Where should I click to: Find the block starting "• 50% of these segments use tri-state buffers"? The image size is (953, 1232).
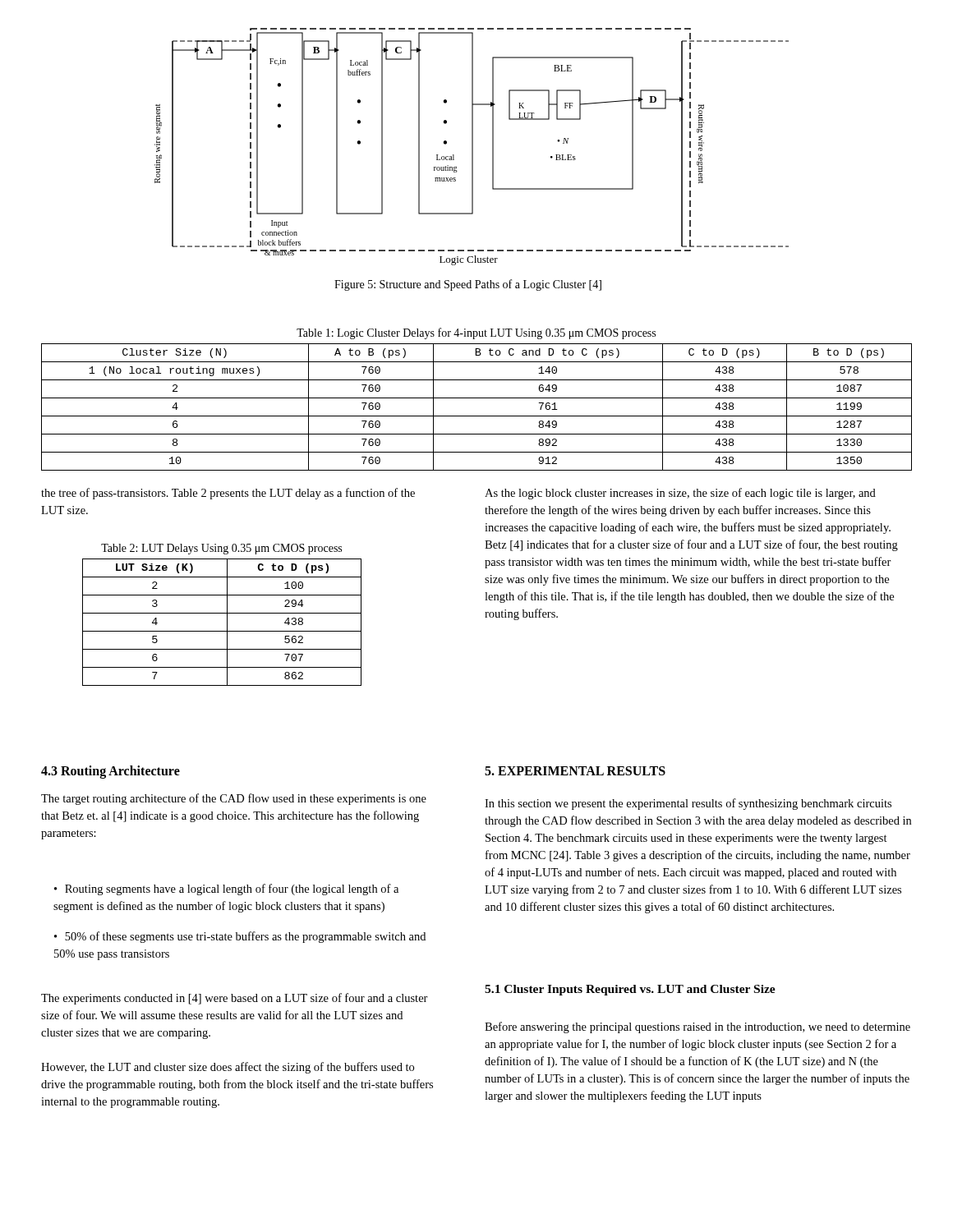(x=240, y=945)
